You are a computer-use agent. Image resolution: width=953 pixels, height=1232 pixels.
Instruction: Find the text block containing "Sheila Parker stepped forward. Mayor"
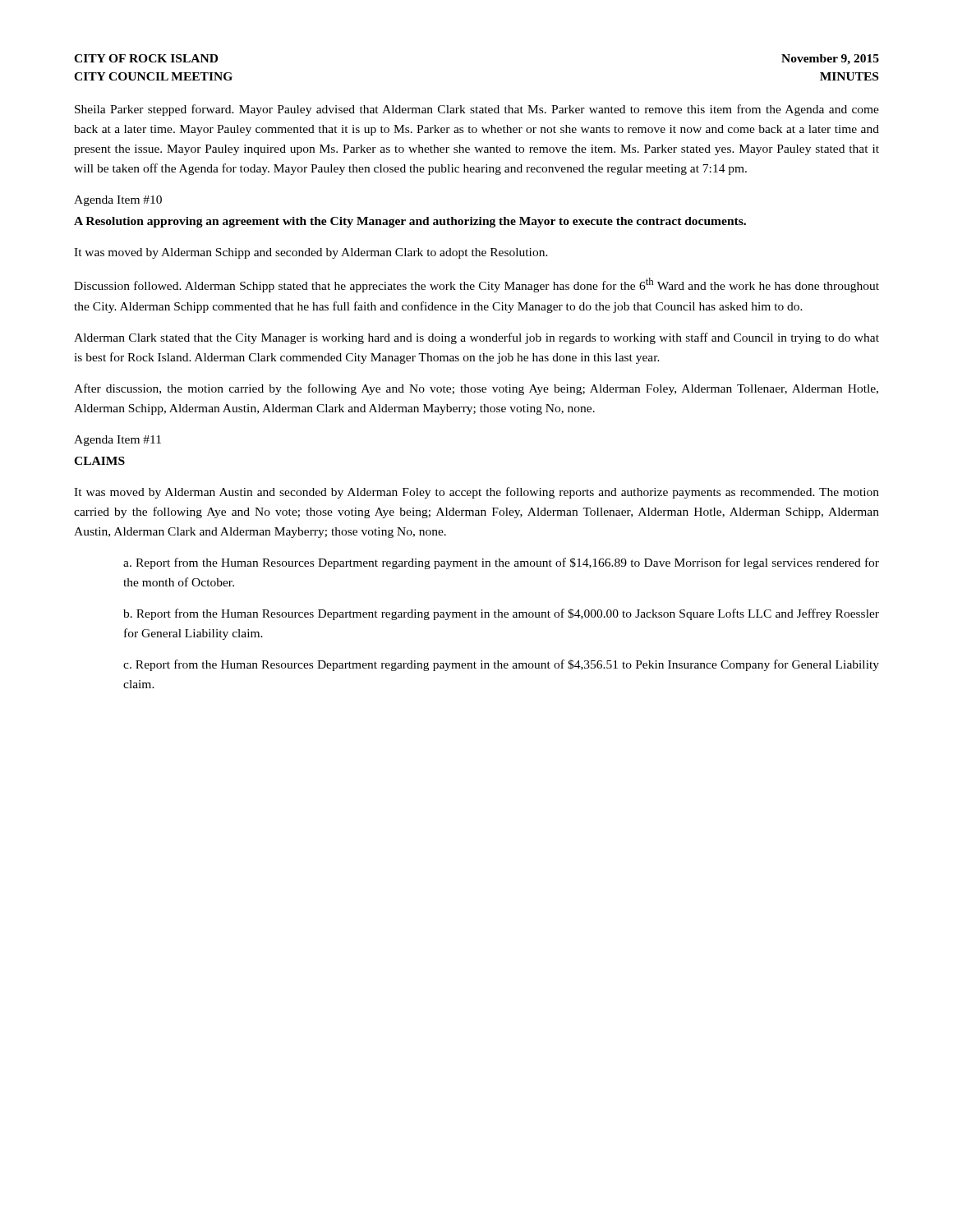(x=476, y=139)
